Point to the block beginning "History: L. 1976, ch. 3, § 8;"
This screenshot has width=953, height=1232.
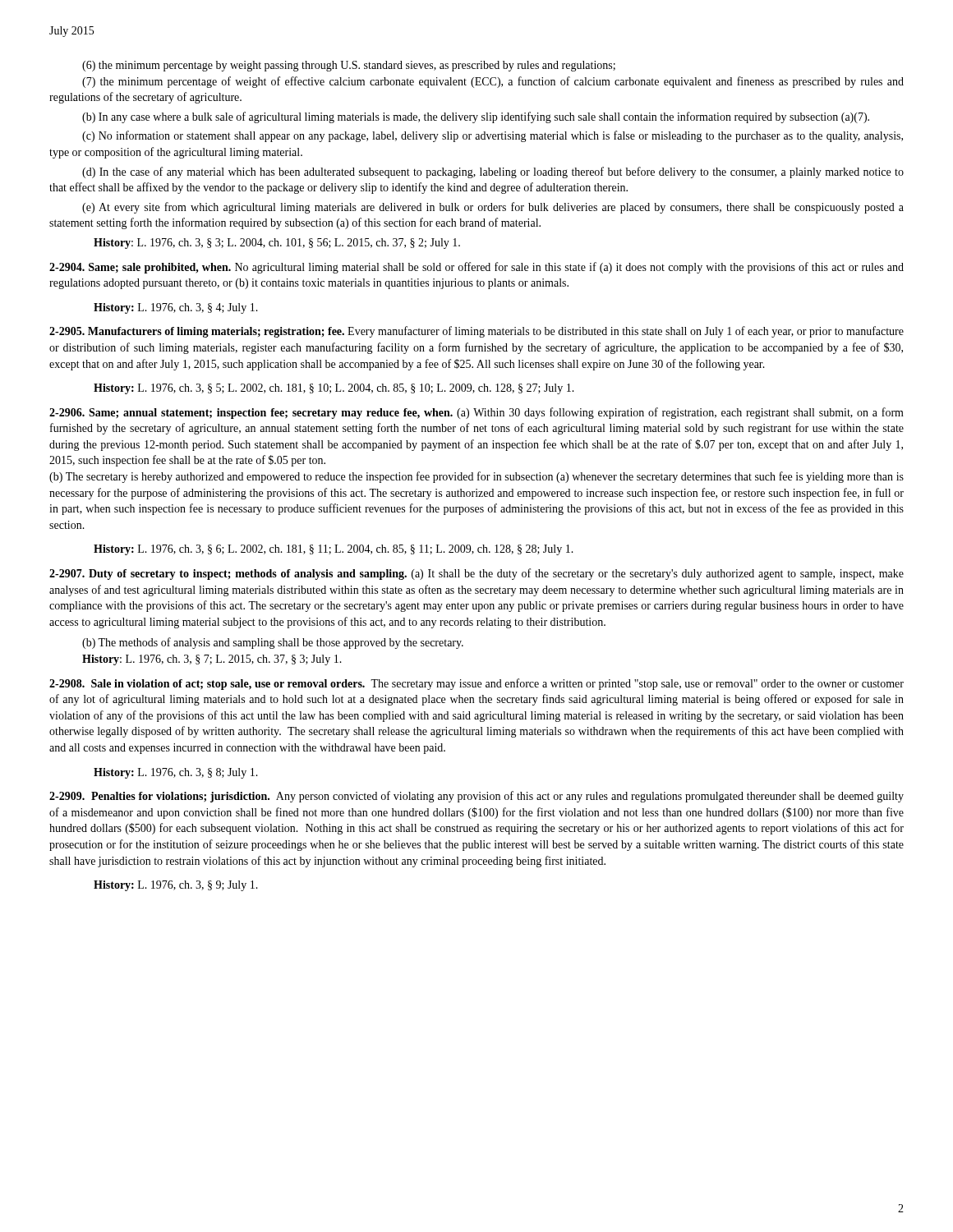coord(170,772)
